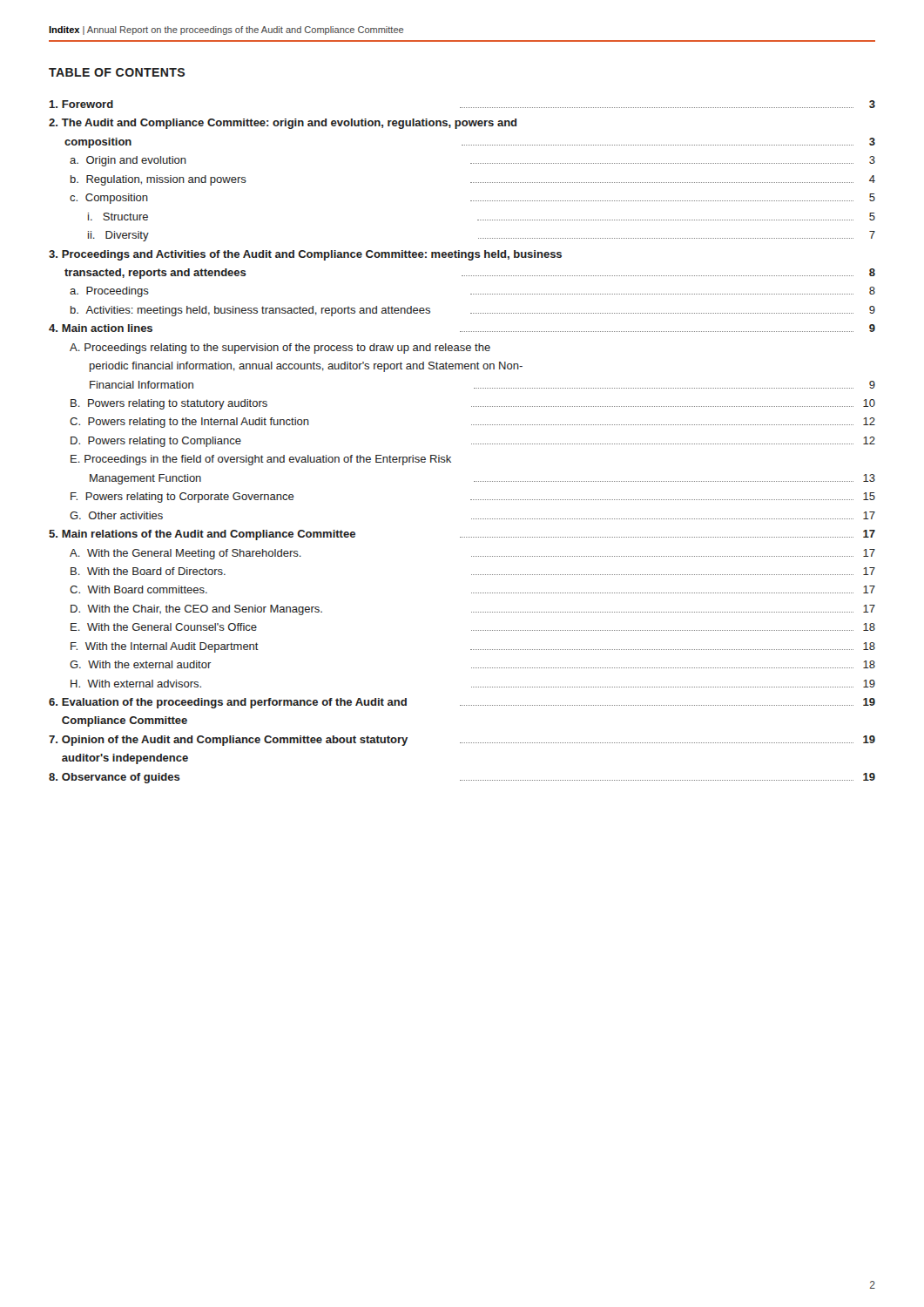Select the list item with the text "i. Structure 5"

(x=481, y=216)
